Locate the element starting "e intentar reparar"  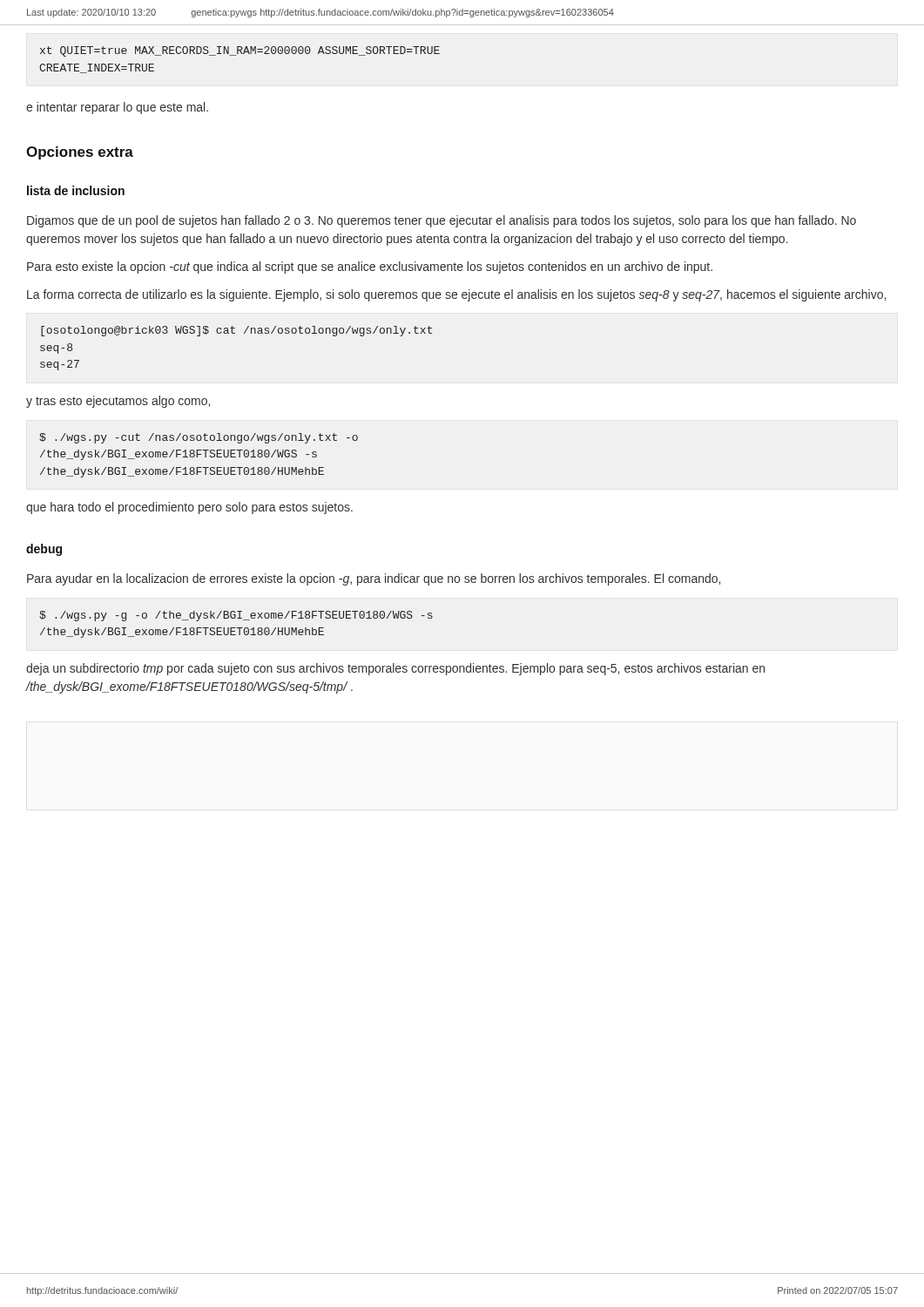point(118,107)
